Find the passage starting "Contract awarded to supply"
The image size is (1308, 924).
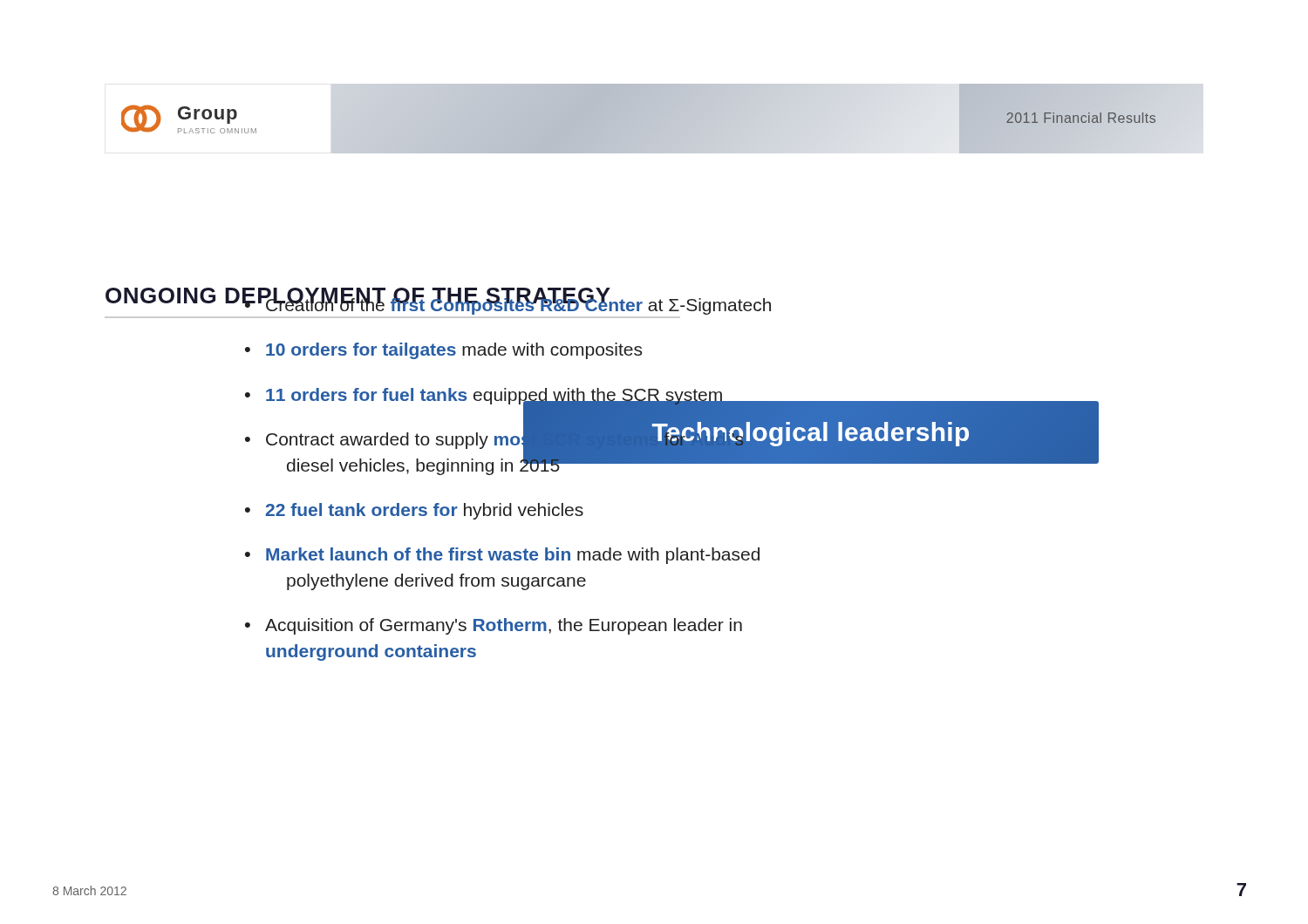click(504, 452)
